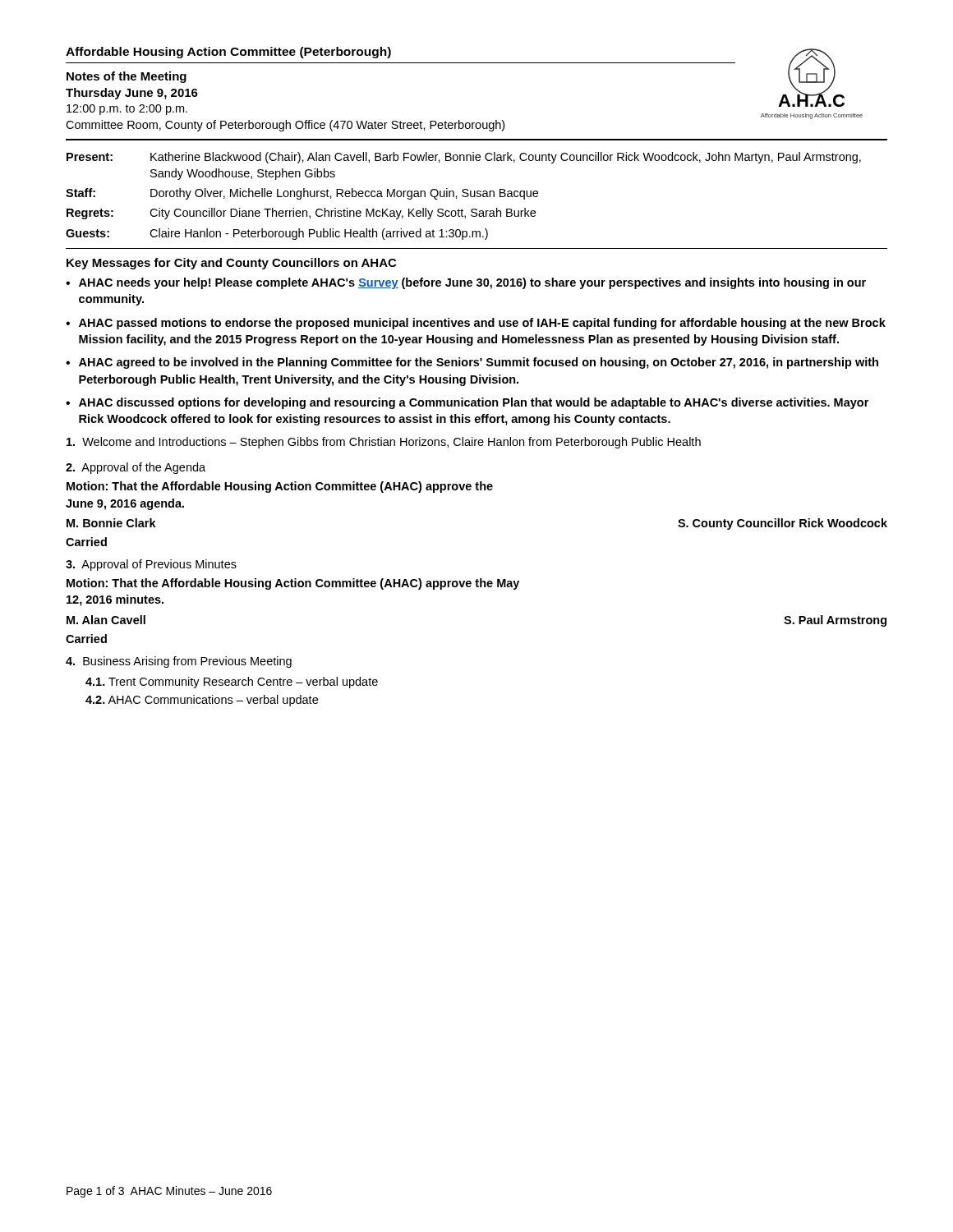This screenshot has height=1232, width=953.
Task: Locate the list item with the text "• AHAC needs your help! Please complete"
Action: pos(476,291)
